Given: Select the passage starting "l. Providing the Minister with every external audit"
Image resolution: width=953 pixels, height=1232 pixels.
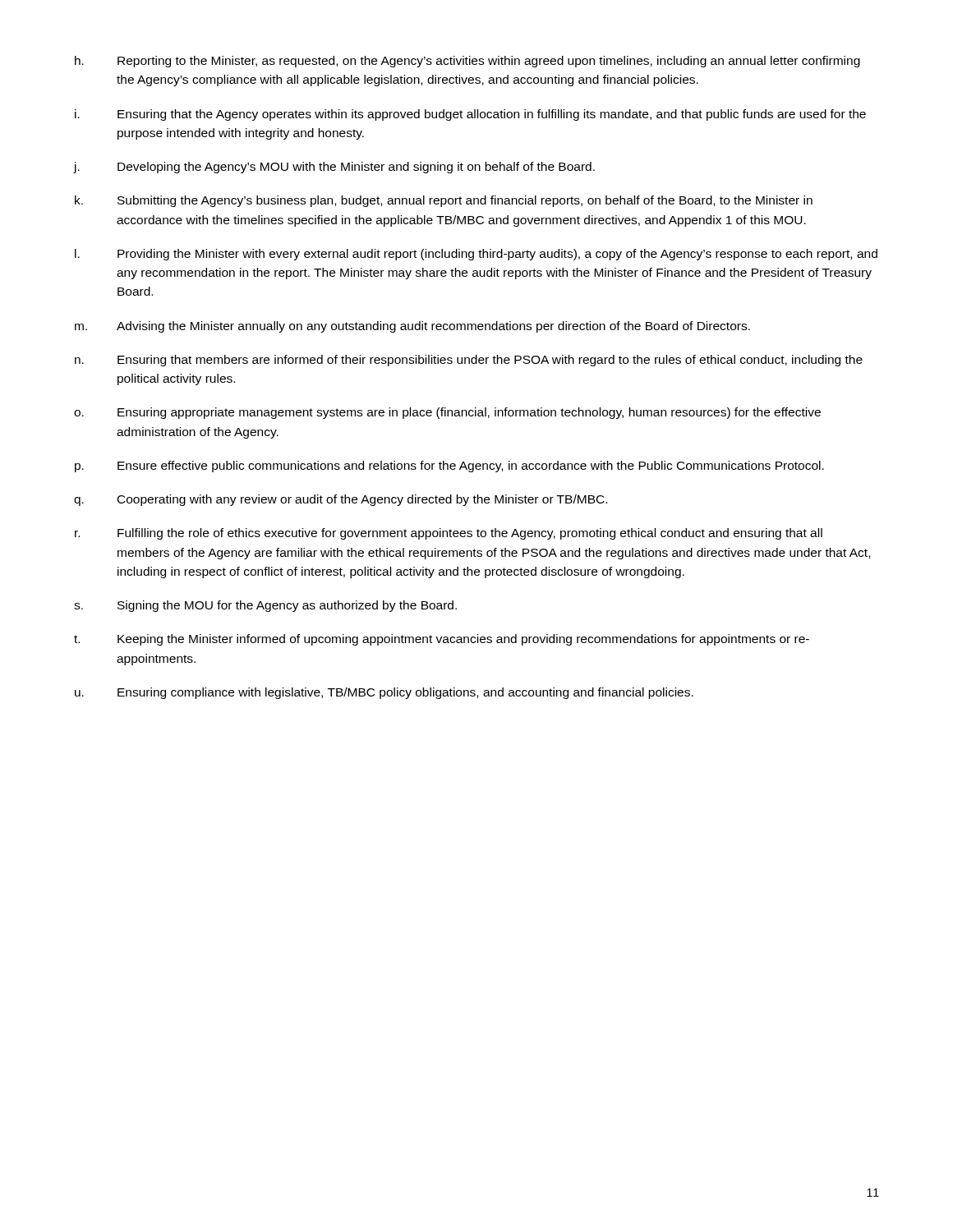Looking at the screenshot, I should pos(476,272).
